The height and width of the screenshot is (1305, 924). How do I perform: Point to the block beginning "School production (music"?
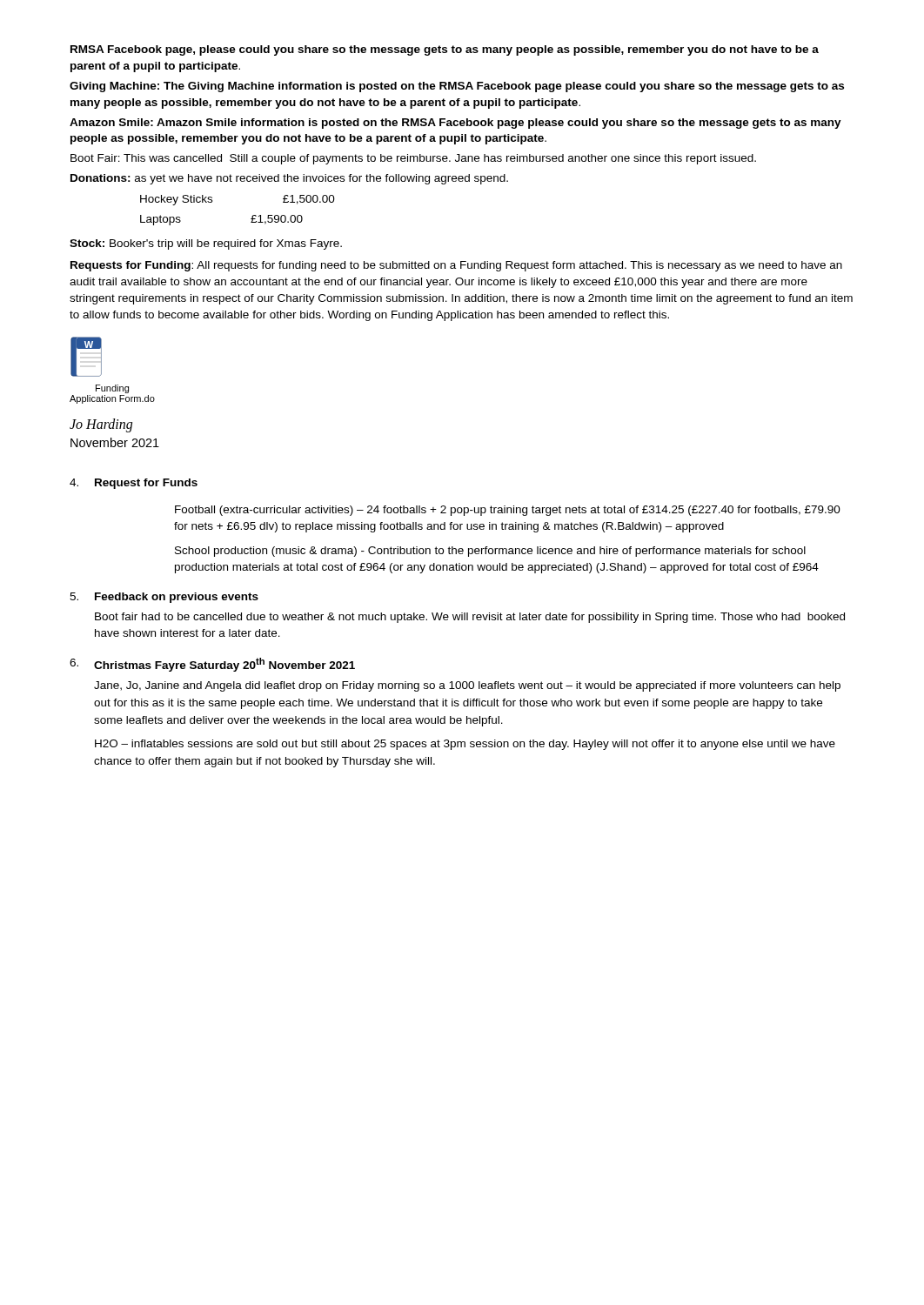[x=496, y=559]
